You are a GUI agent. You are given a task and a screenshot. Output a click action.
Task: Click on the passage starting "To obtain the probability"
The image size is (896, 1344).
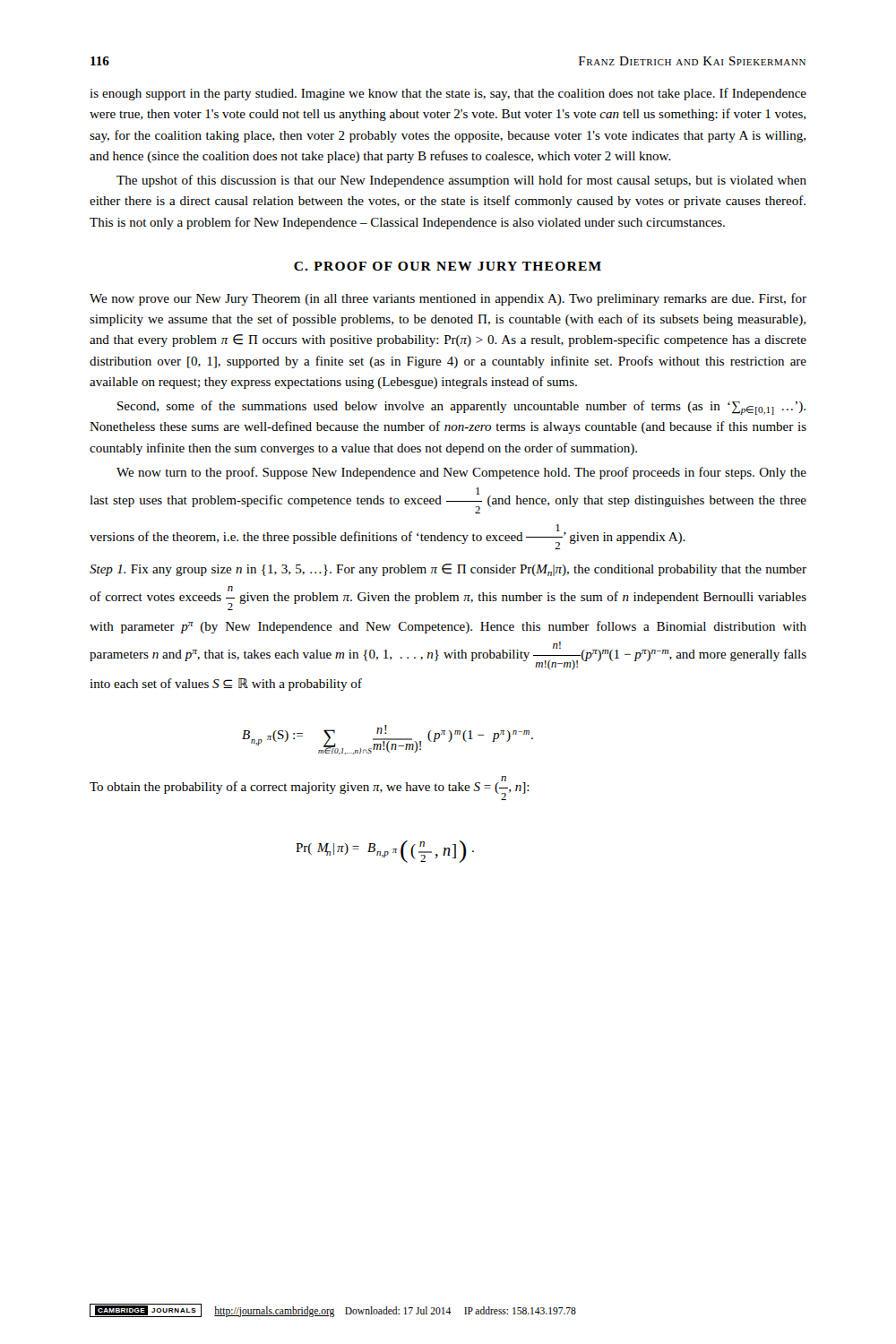448,788
